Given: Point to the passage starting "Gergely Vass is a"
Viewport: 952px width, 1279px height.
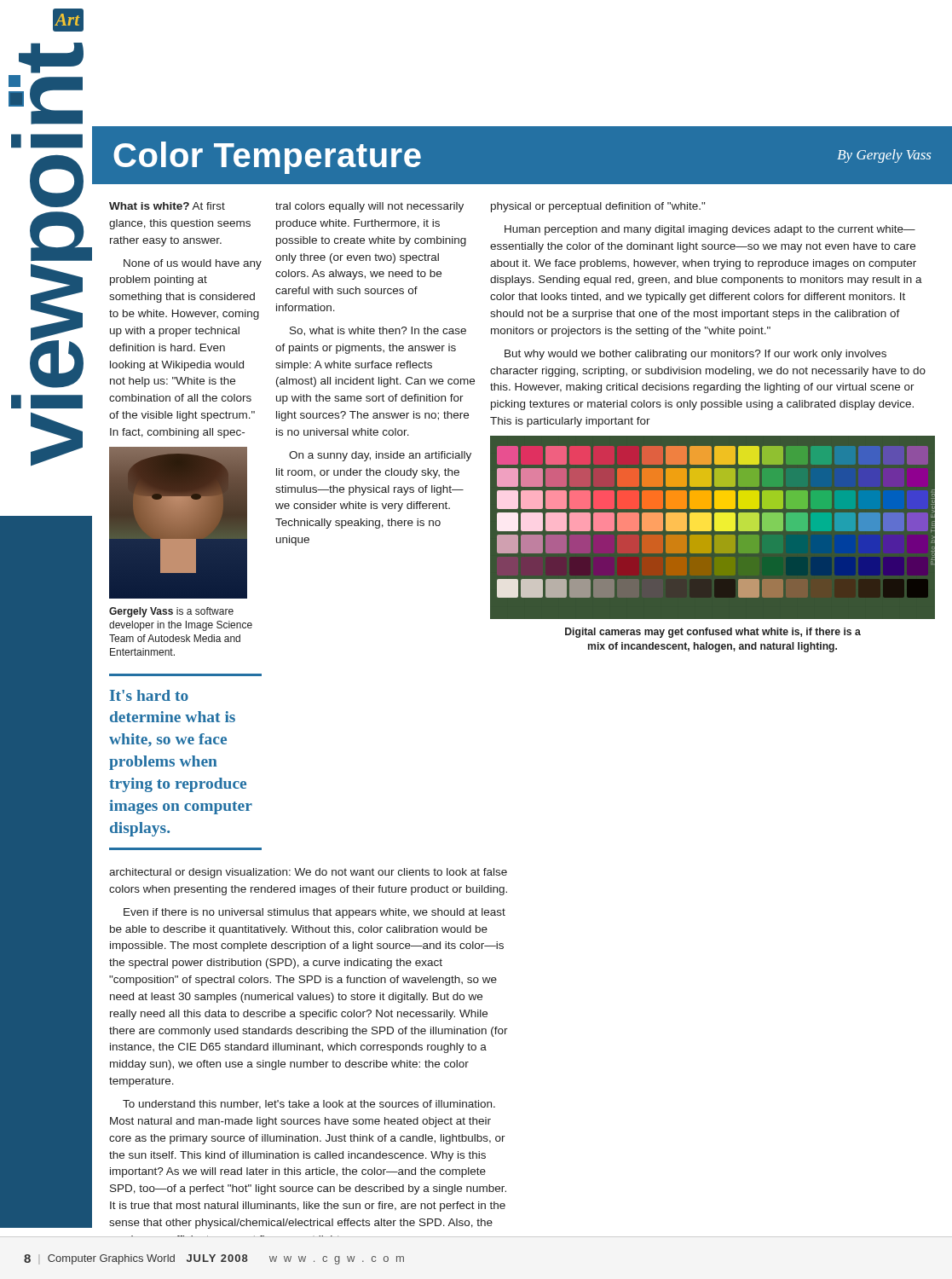Looking at the screenshot, I should pyautogui.click(x=181, y=632).
